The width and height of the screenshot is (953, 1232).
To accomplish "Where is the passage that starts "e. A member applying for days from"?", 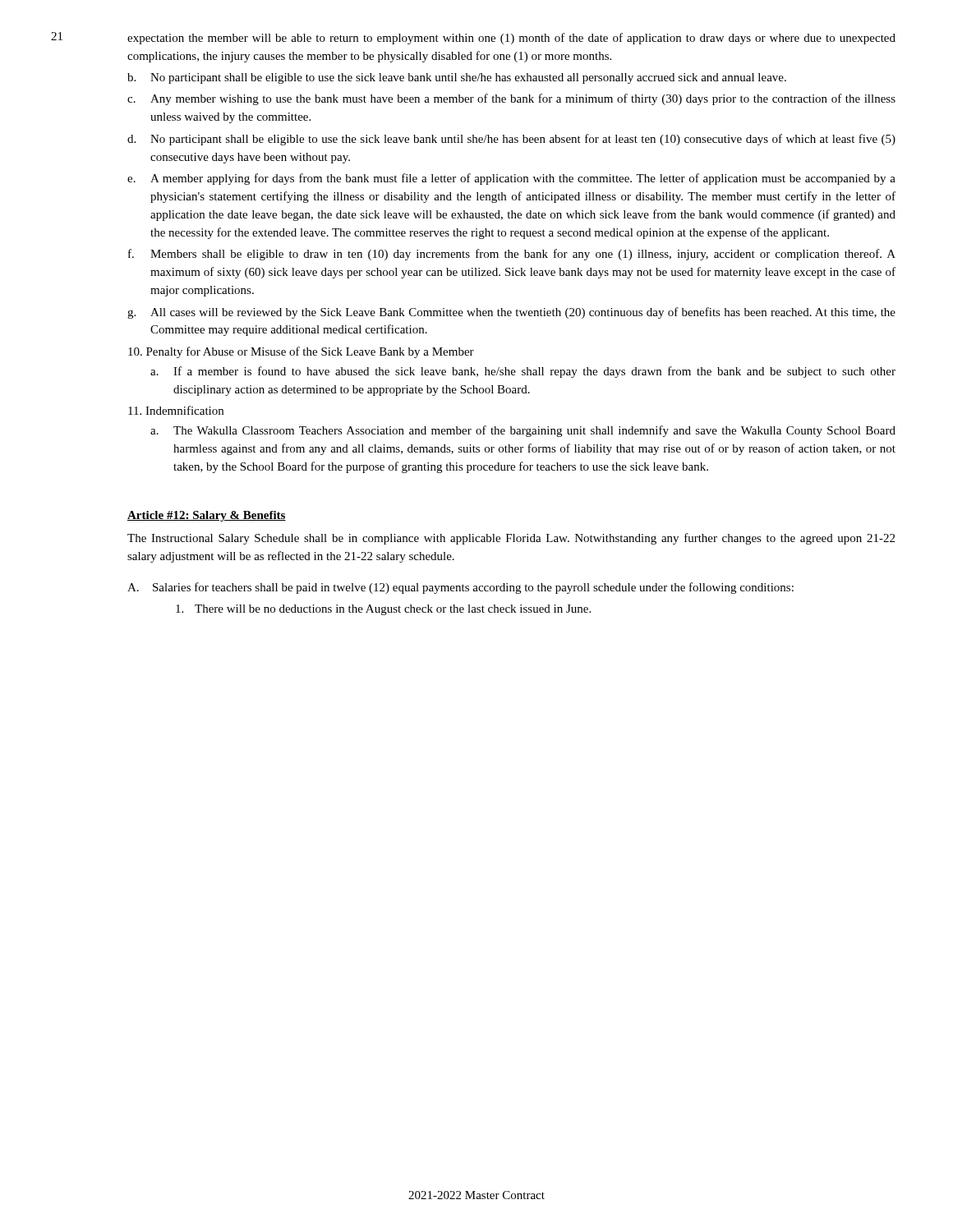I will point(511,206).
